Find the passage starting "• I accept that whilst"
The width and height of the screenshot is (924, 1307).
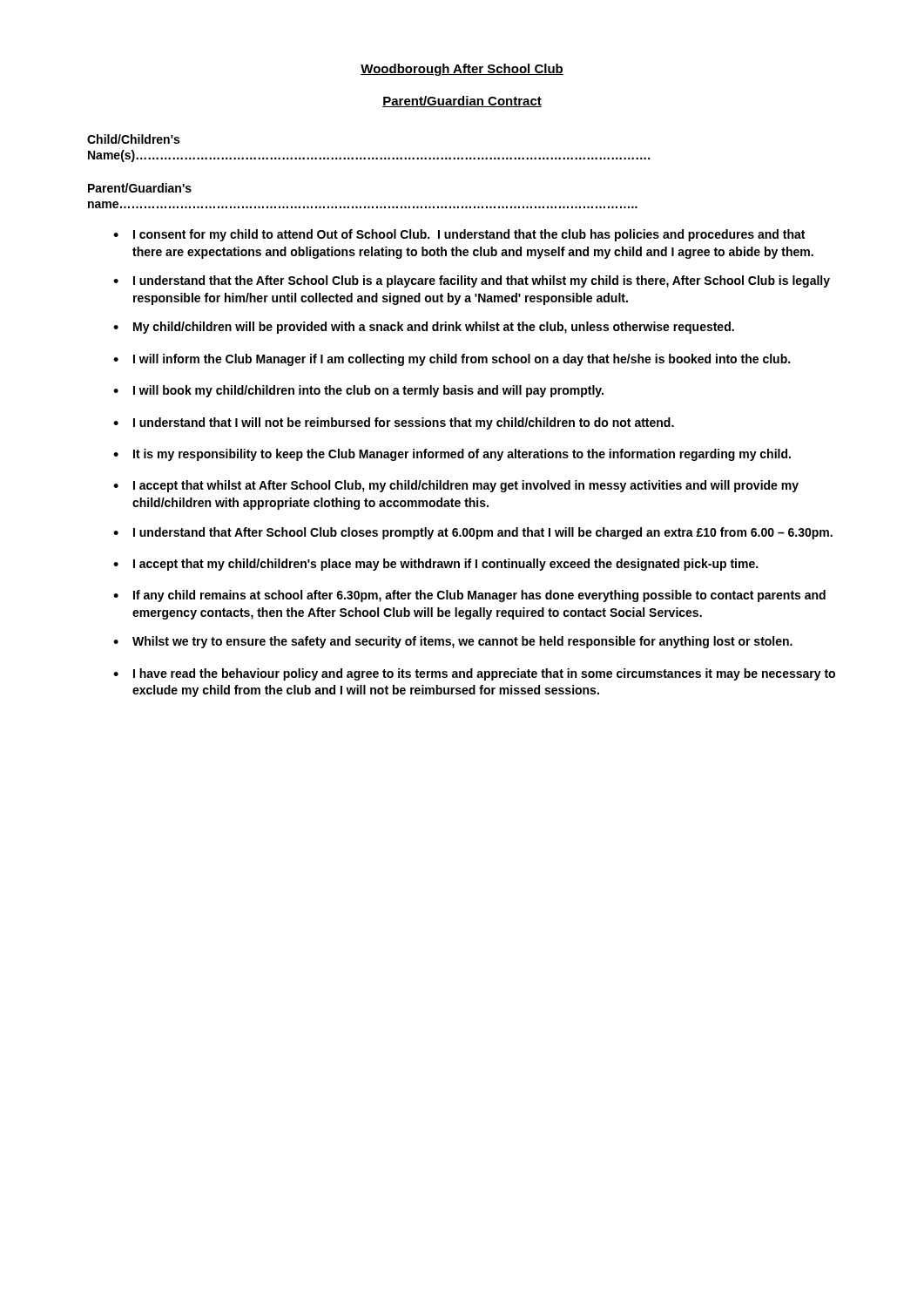[475, 495]
